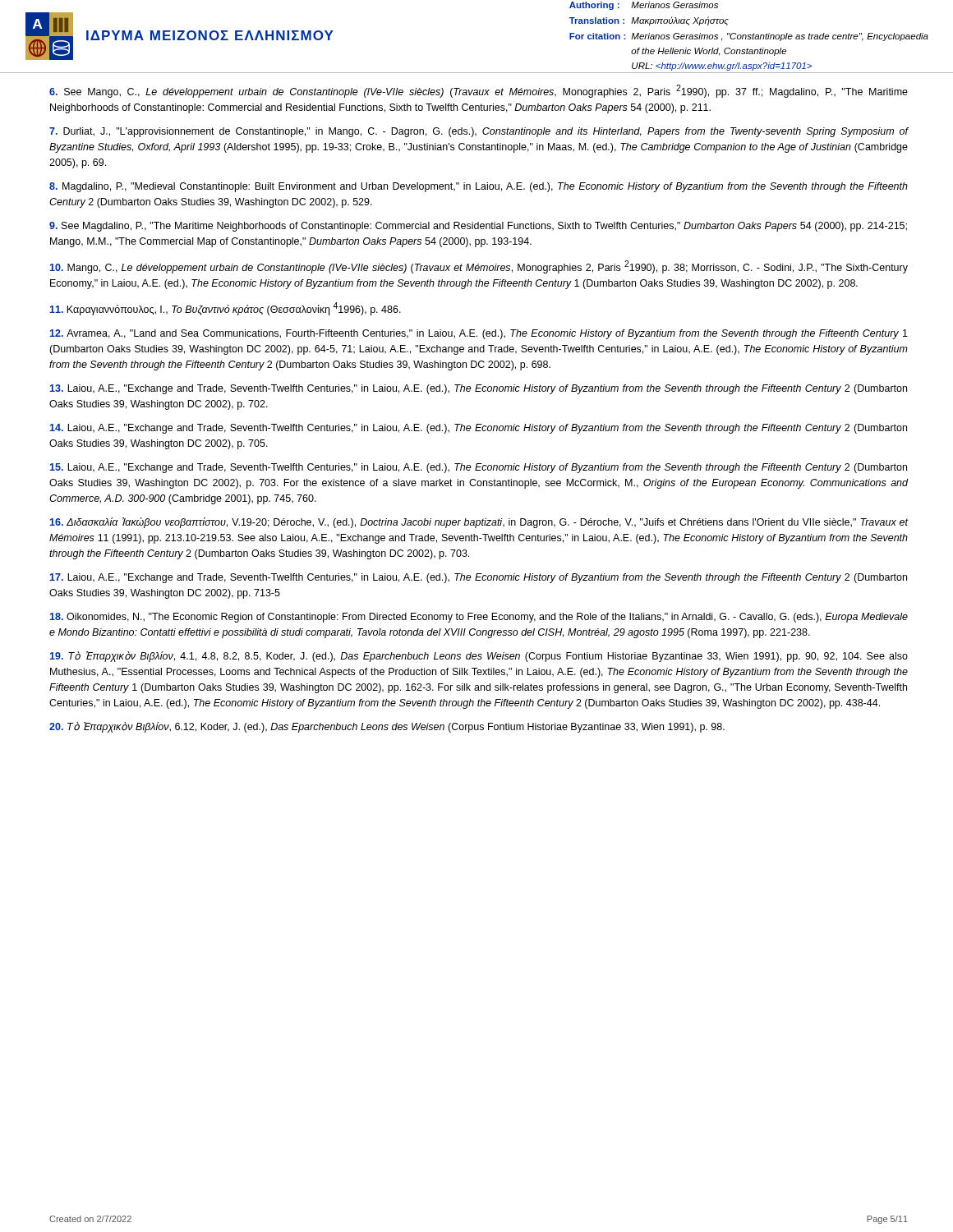Locate the region starting "8. Magdalino, P., "Medieval Constantinople: Built Environment"

479,194
